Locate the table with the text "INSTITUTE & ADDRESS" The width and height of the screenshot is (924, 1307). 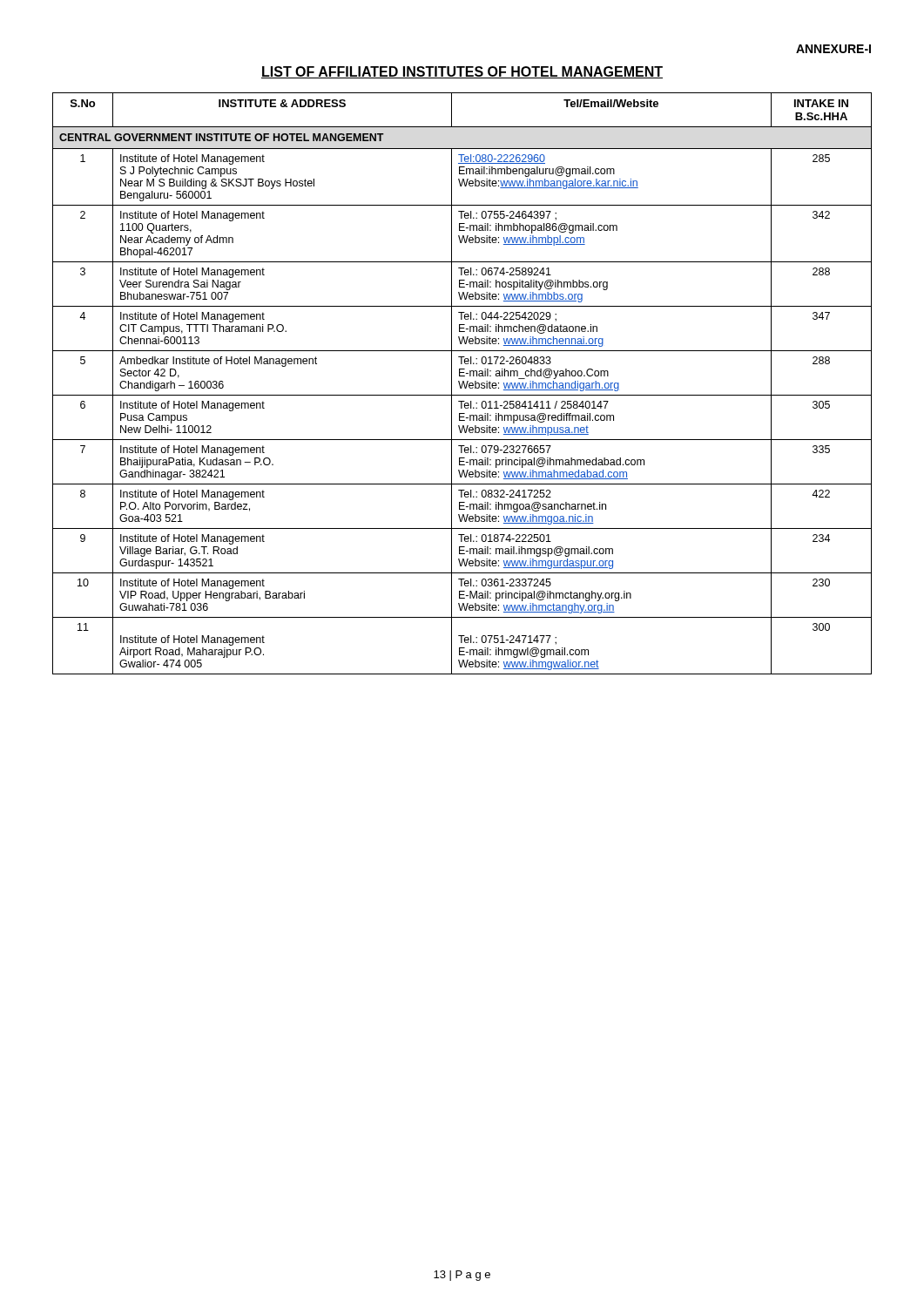coord(462,383)
